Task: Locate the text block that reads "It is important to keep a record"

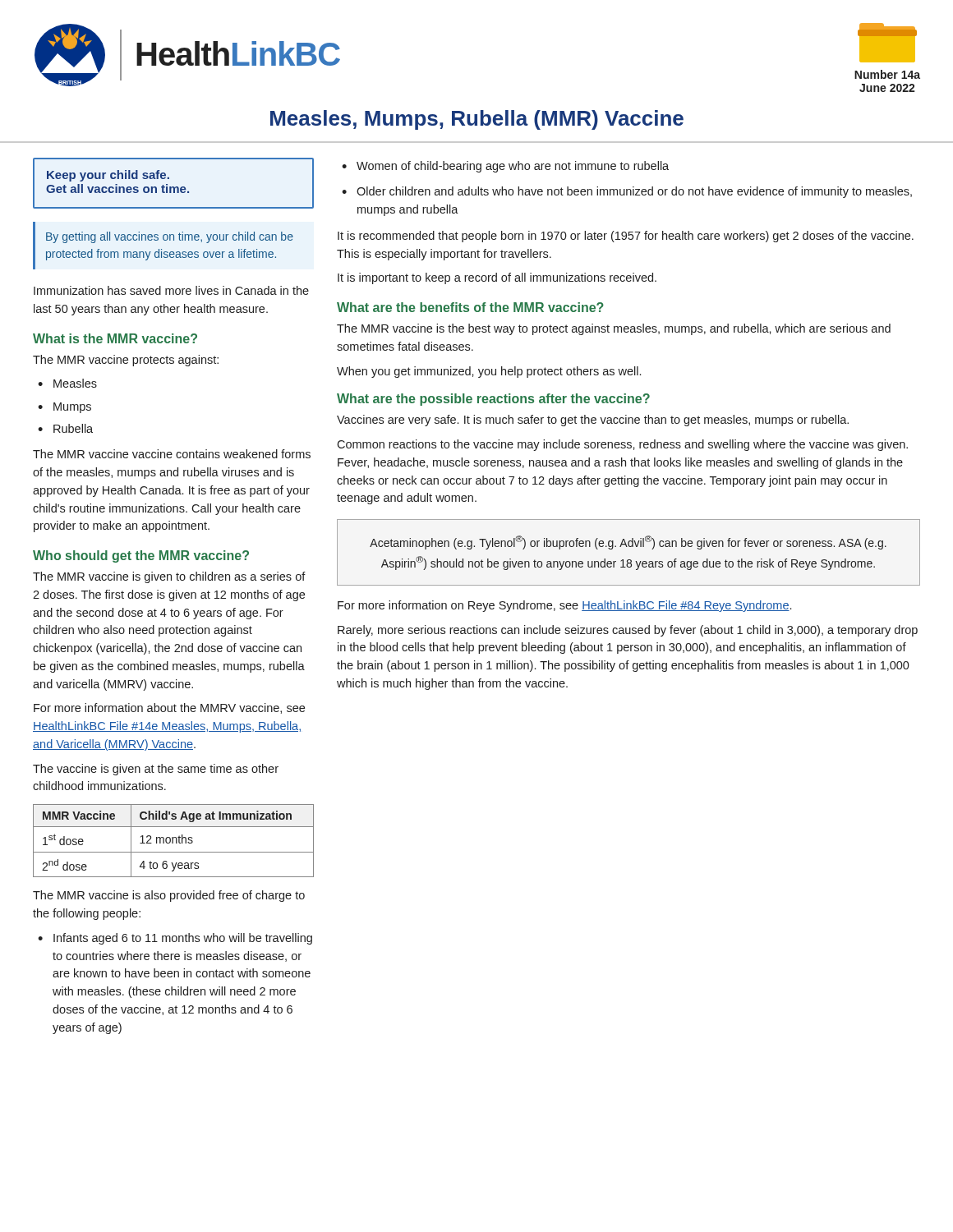Action: (x=497, y=278)
